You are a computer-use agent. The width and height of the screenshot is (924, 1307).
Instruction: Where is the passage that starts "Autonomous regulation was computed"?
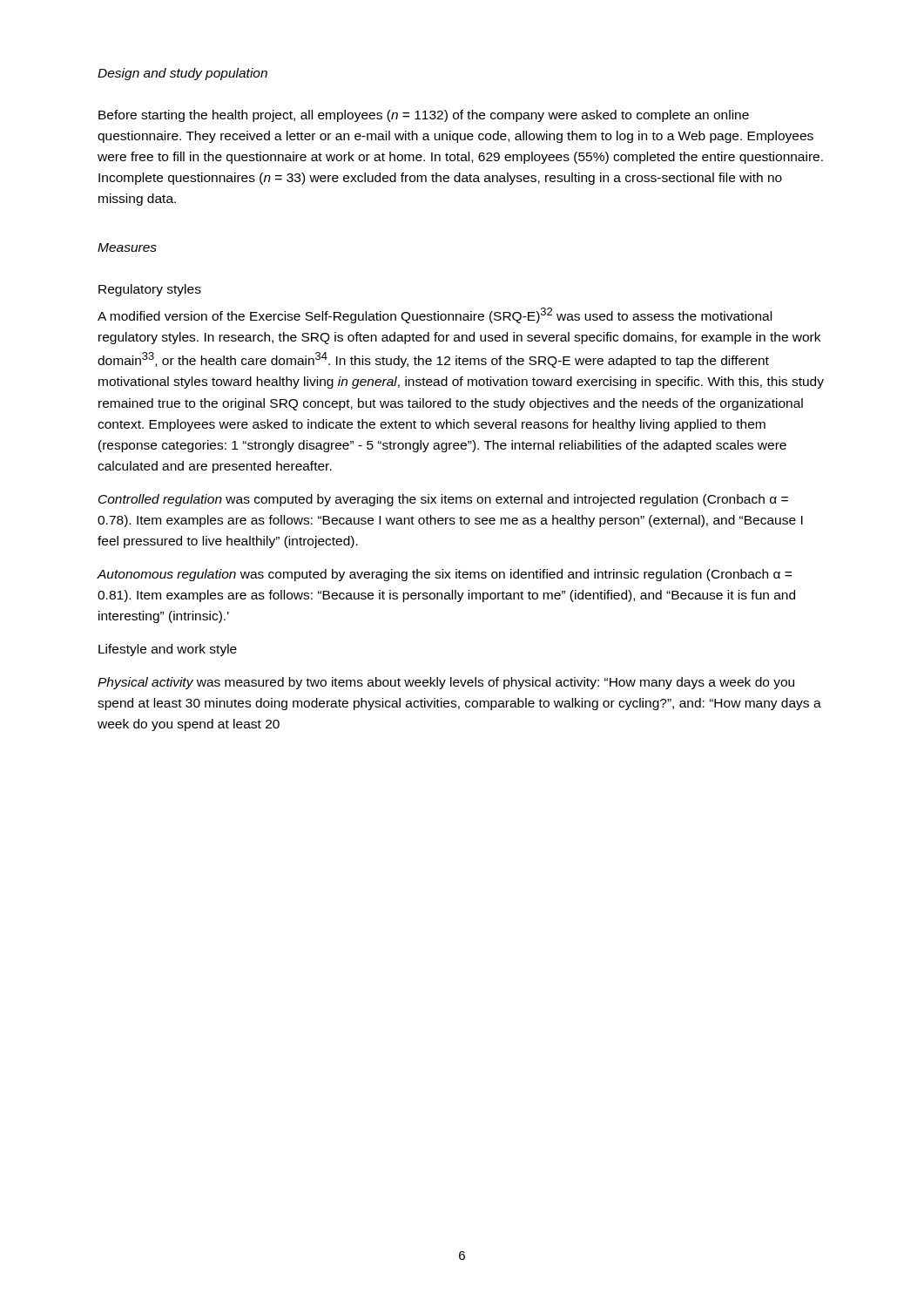462,595
